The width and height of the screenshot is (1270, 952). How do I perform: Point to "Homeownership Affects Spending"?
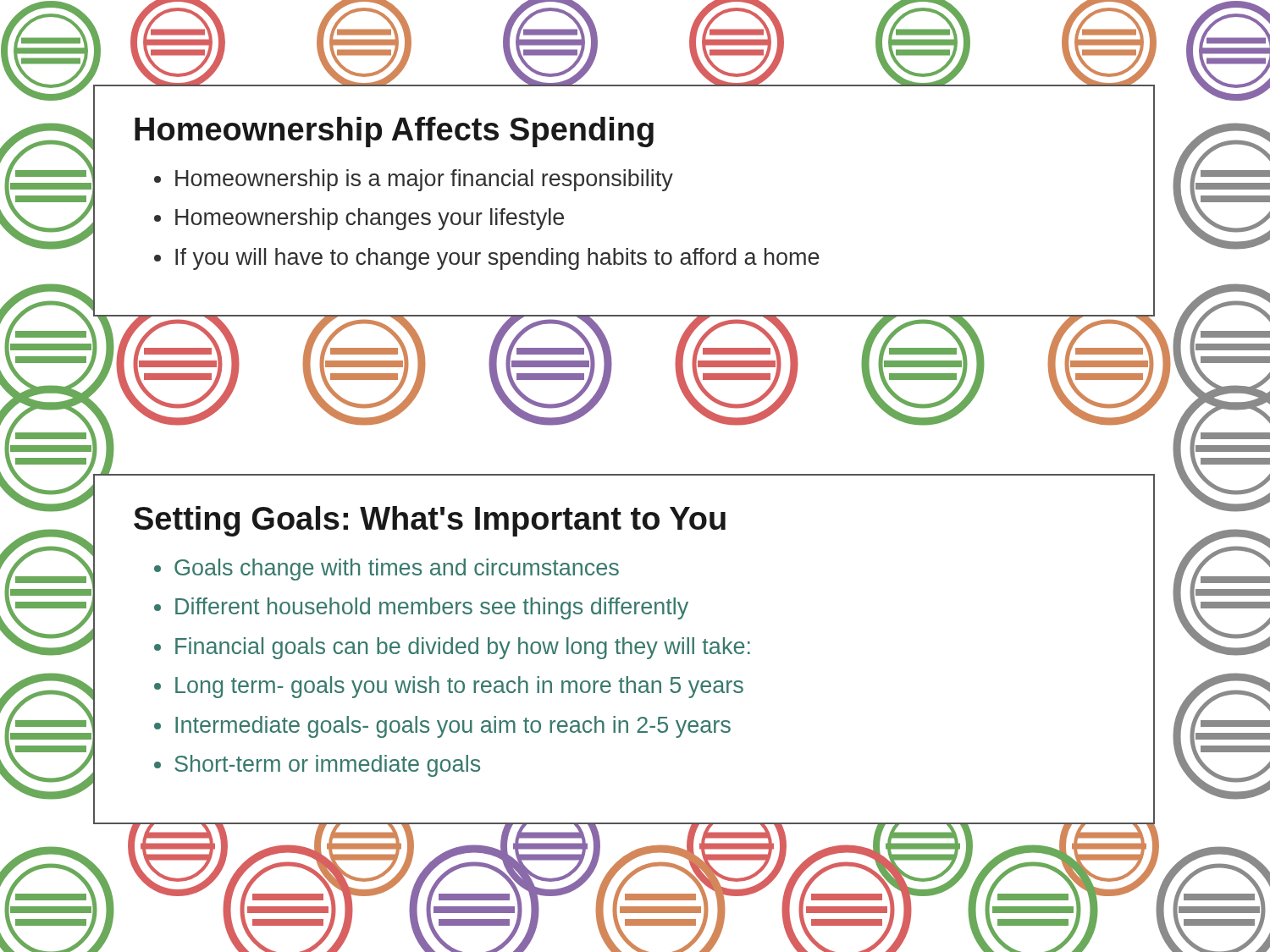coord(394,129)
